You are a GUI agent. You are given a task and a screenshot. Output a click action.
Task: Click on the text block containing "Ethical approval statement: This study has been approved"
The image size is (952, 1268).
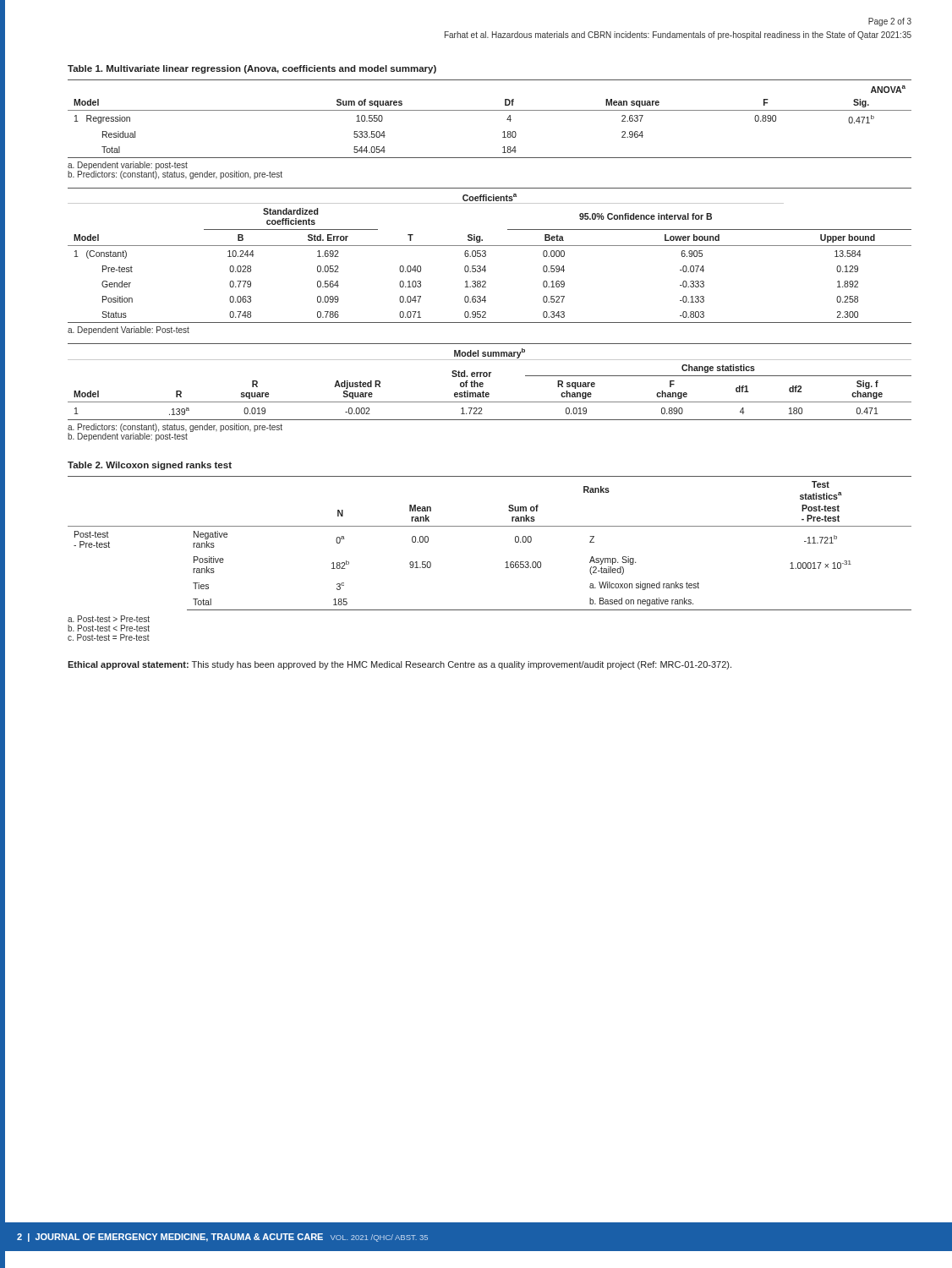[400, 664]
